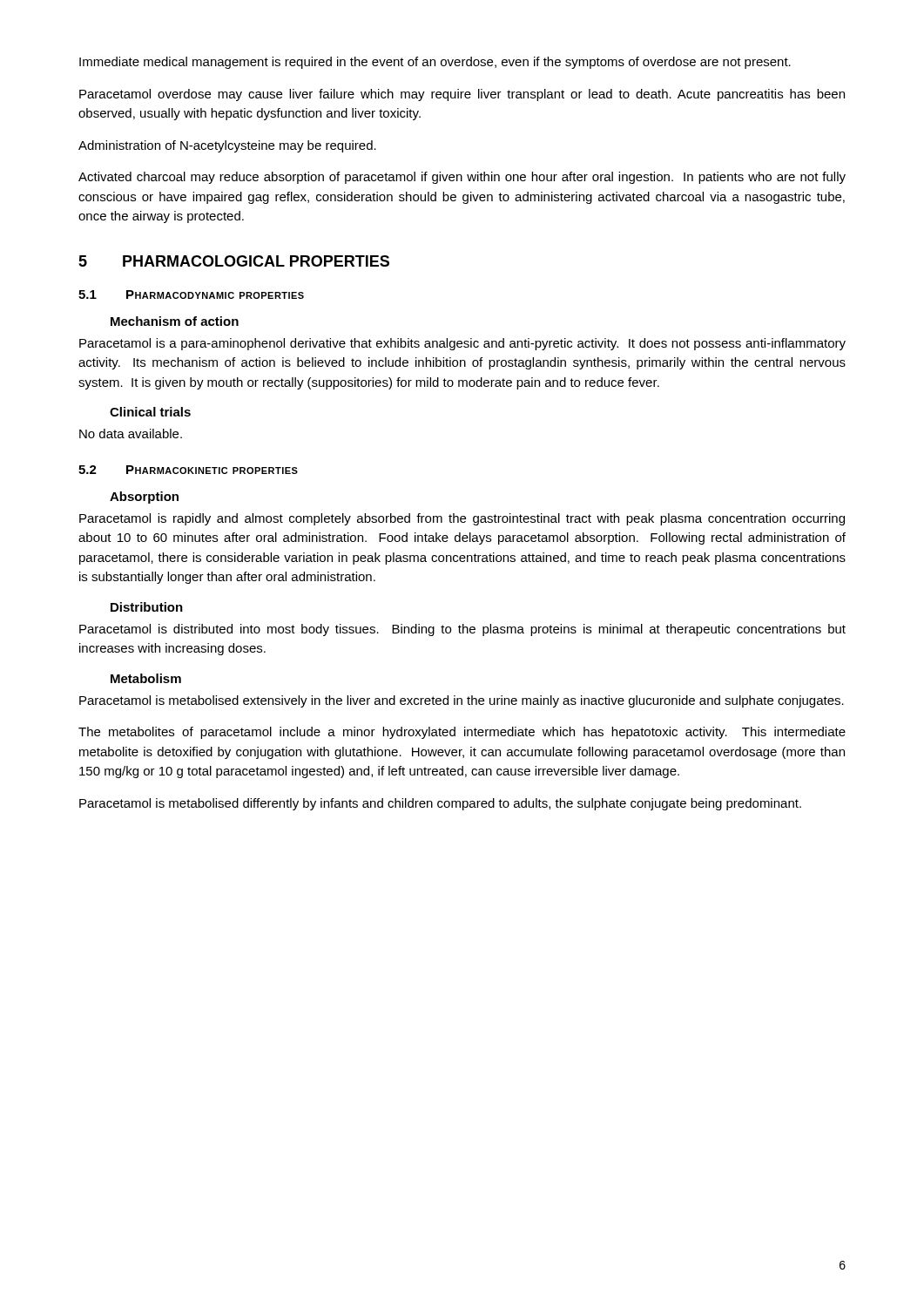Navigate to the text block starting "The metabolites of paracetamol include"
The width and height of the screenshot is (924, 1307).
point(462,751)
